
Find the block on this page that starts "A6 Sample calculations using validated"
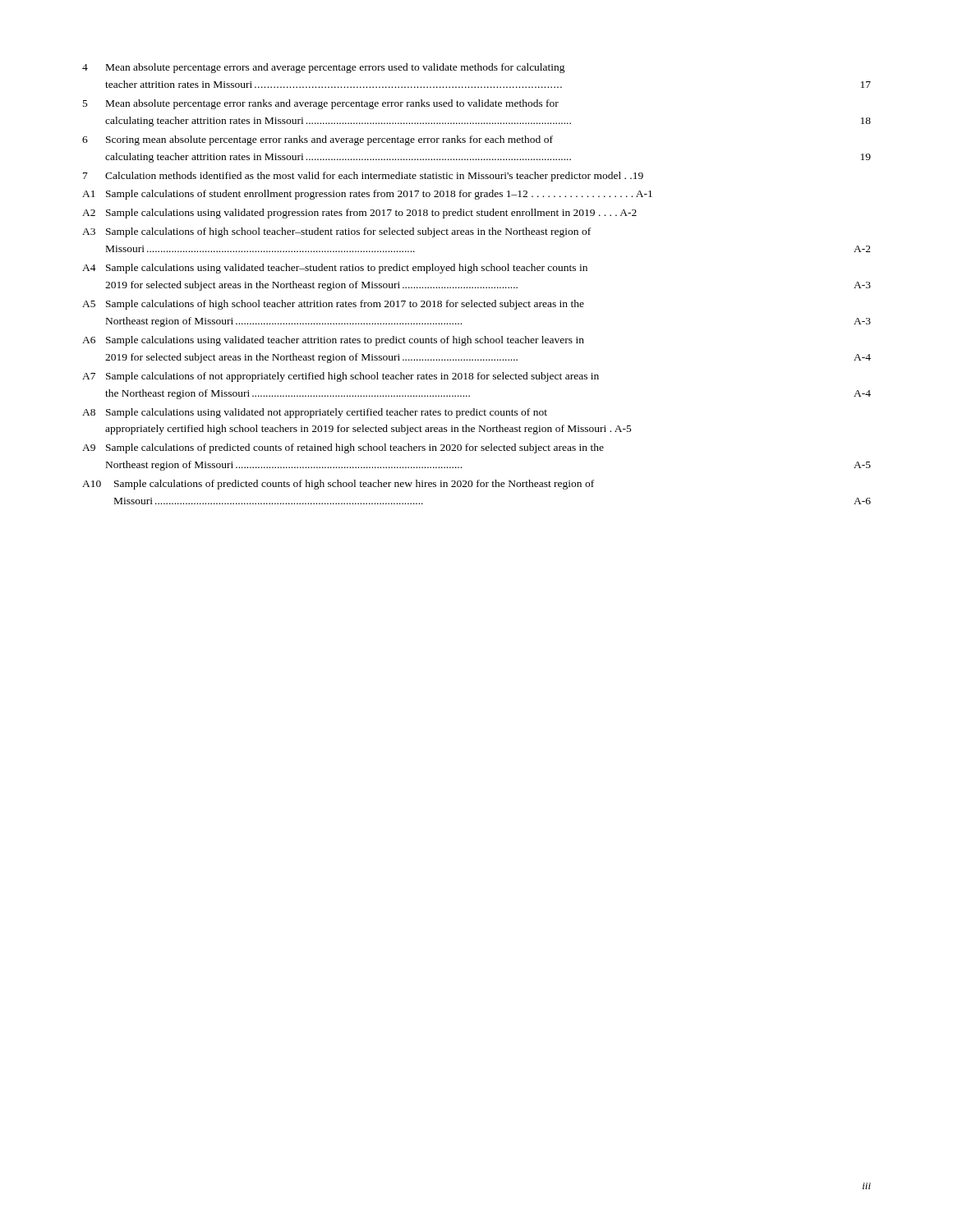point(476,340)
